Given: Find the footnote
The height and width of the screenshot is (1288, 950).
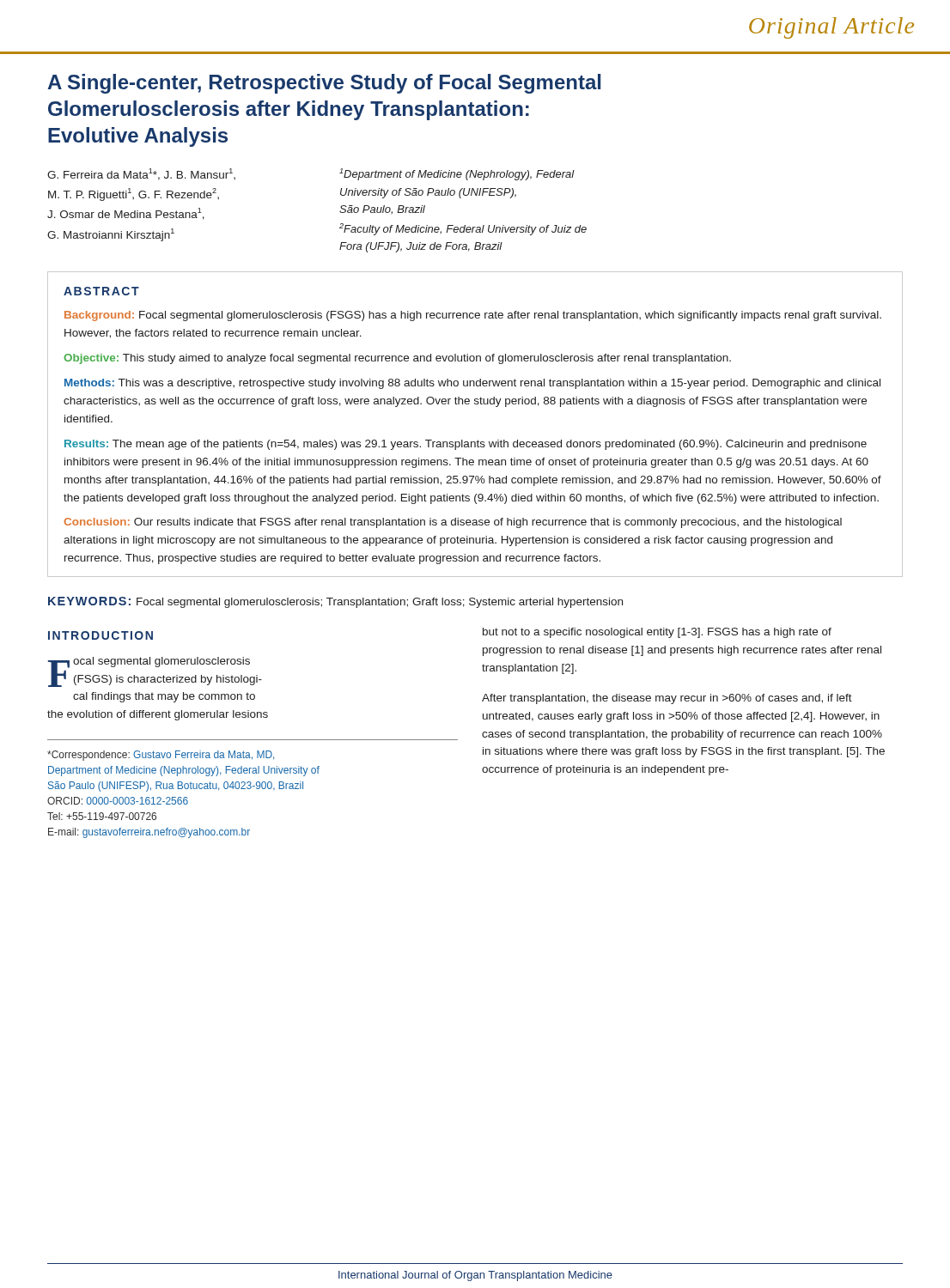Looking at the screenshot, I should [183, 794].
